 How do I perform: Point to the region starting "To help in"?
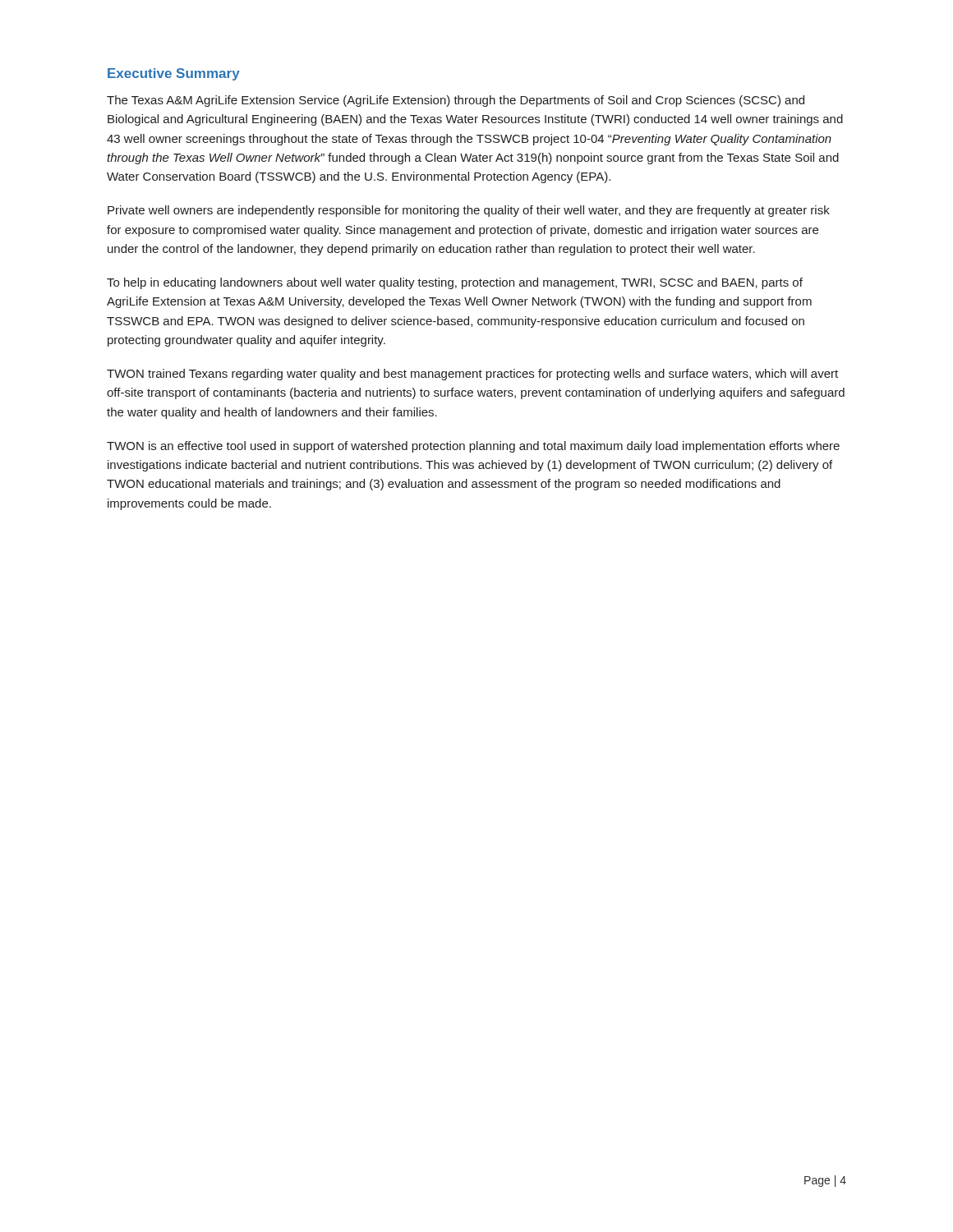(459, 311)
